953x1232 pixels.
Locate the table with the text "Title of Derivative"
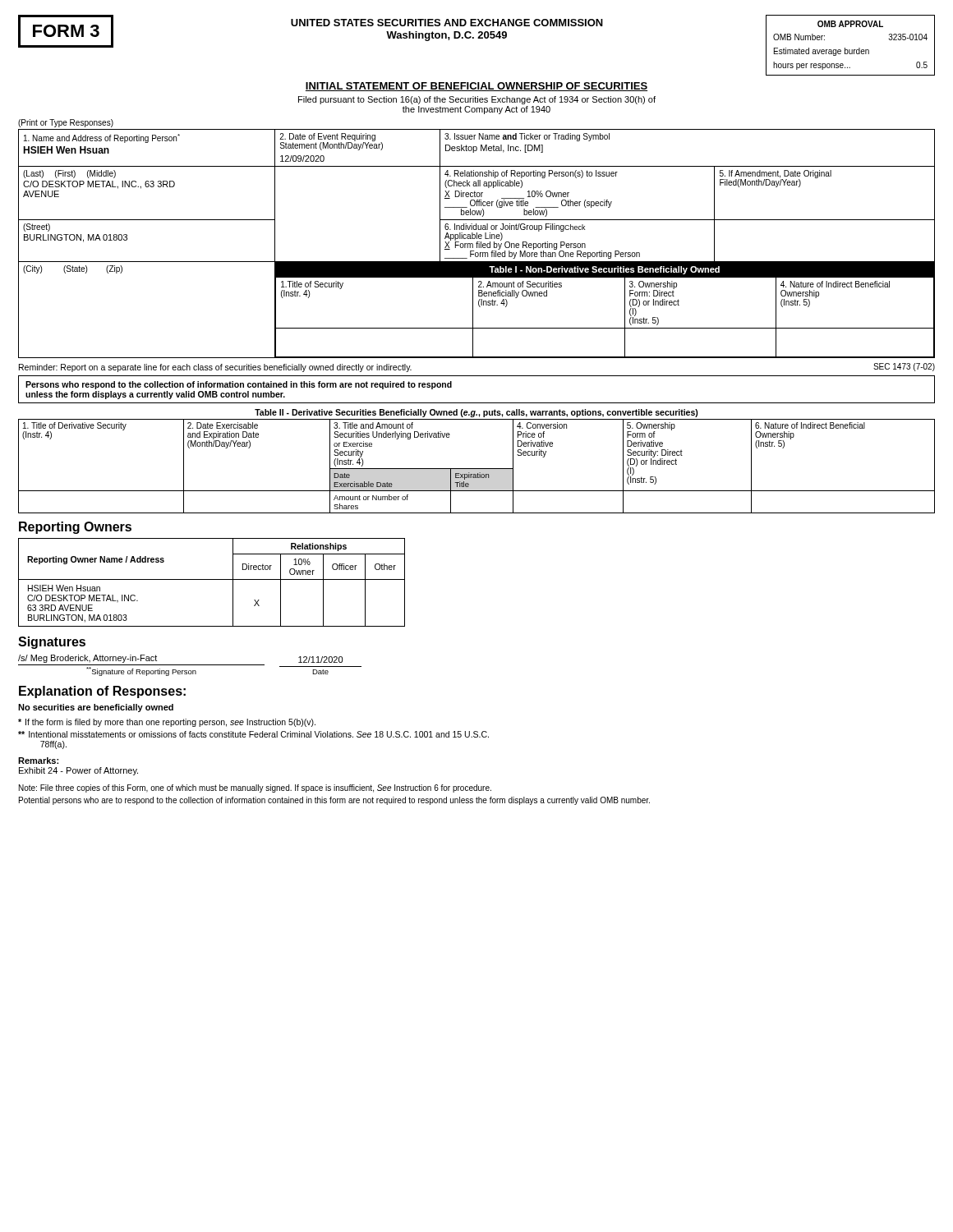point(476,466)
